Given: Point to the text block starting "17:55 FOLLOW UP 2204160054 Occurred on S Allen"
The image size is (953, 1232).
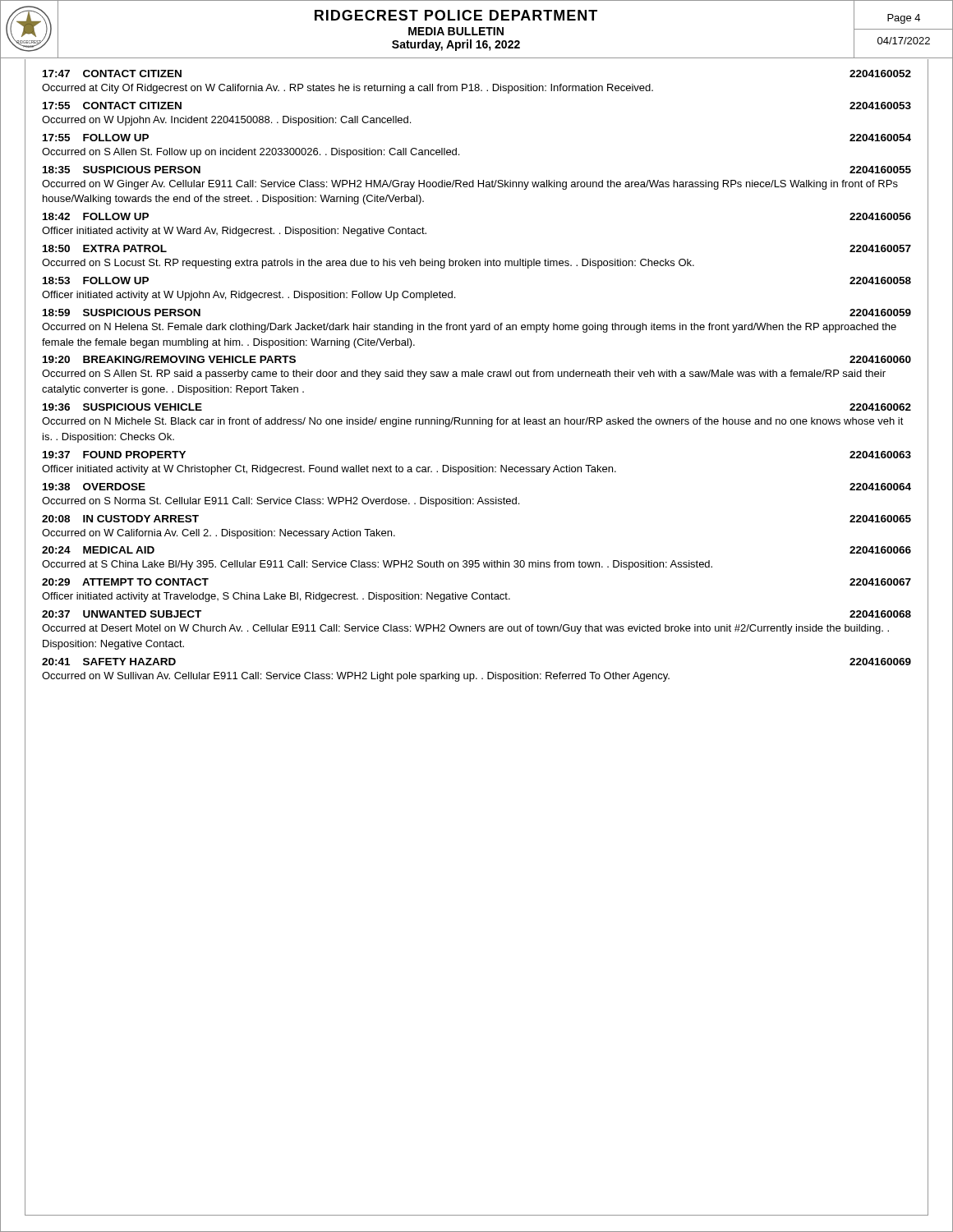Looking at the screenshot, I should tap(56, 137).
